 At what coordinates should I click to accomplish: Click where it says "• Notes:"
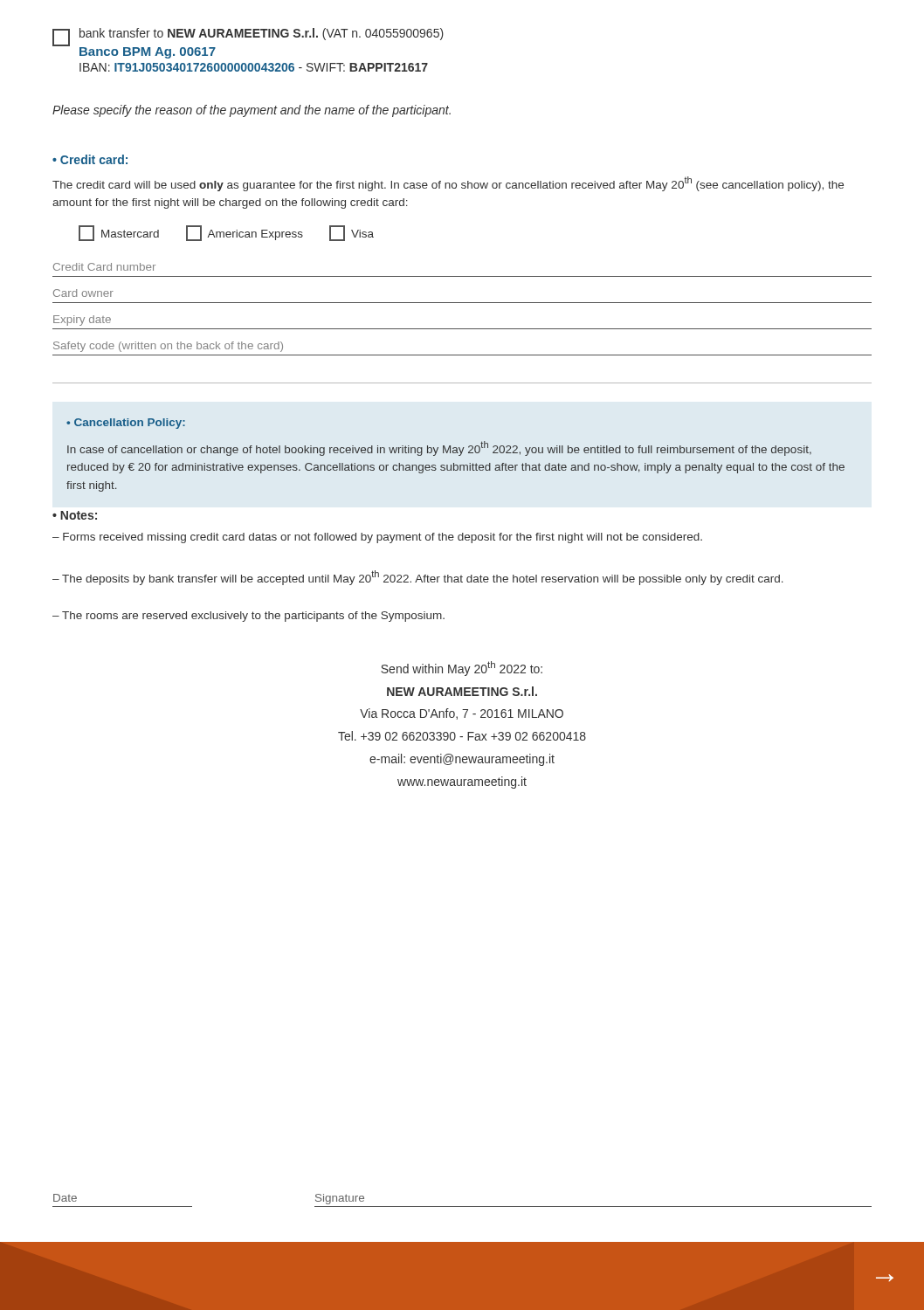[x=75, y=515]
